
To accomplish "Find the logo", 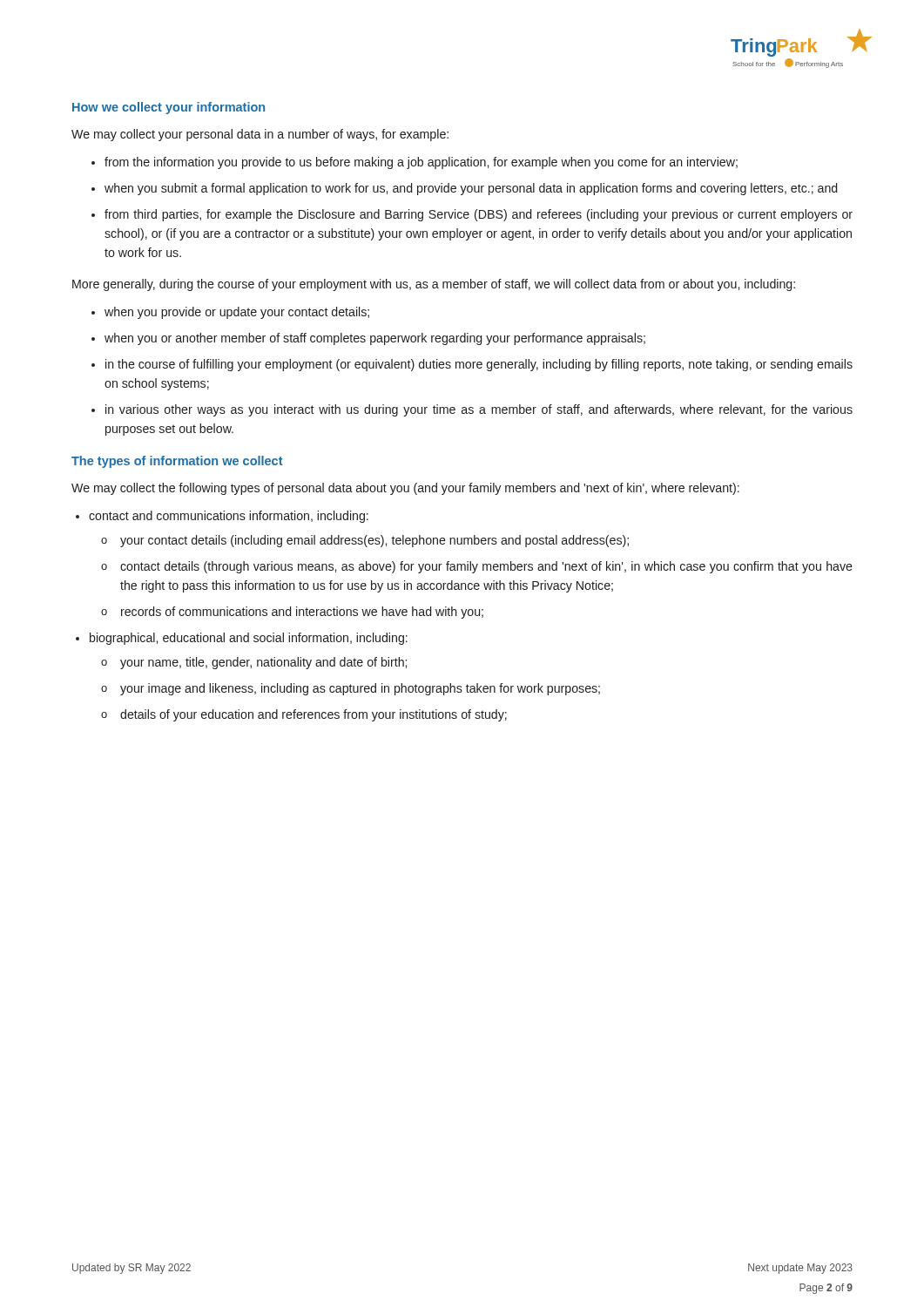I will (x=801, y=56).
